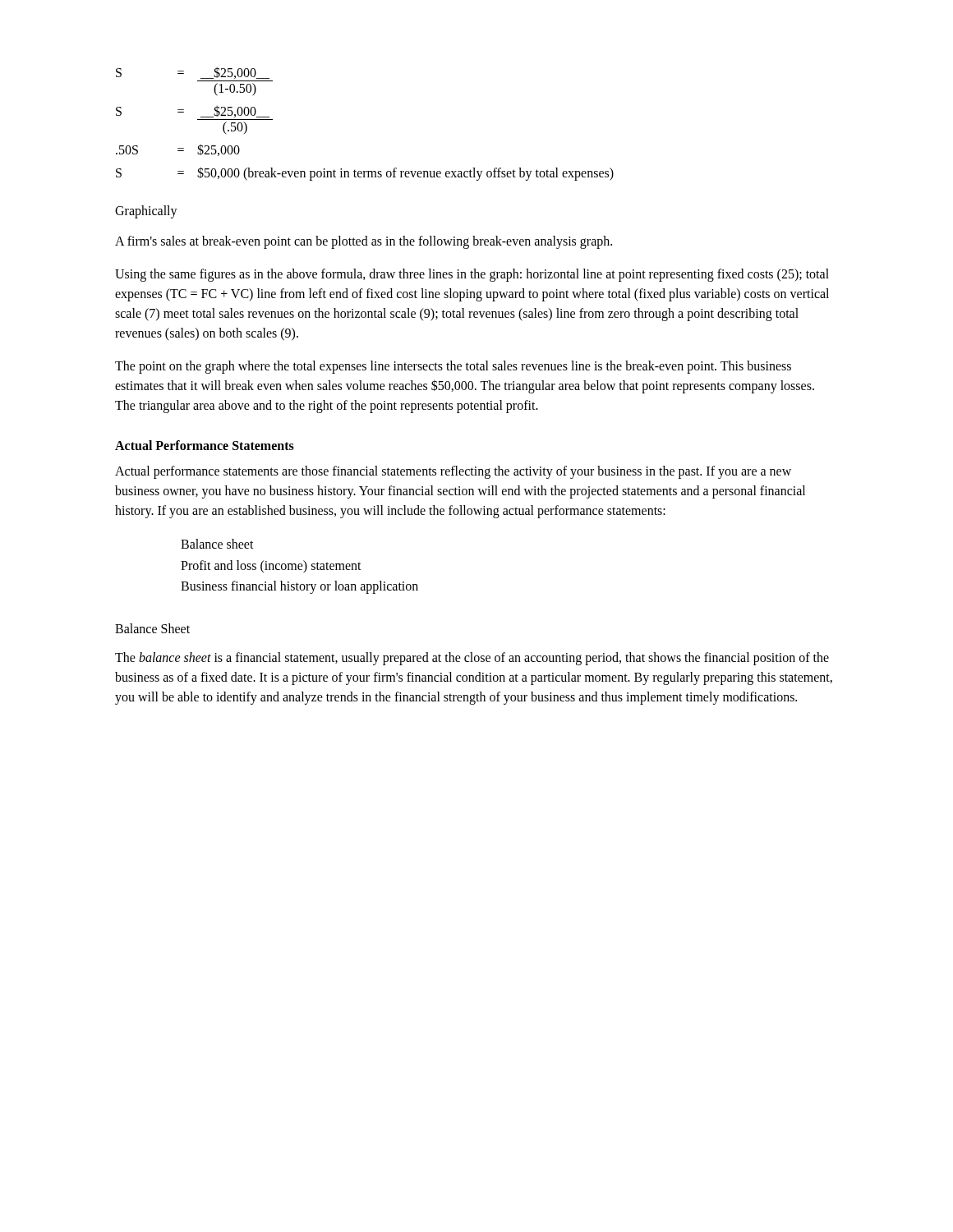Find the list item containing "Profit and loss (income) statement"

pyautogui.click(x=271, y=565)
